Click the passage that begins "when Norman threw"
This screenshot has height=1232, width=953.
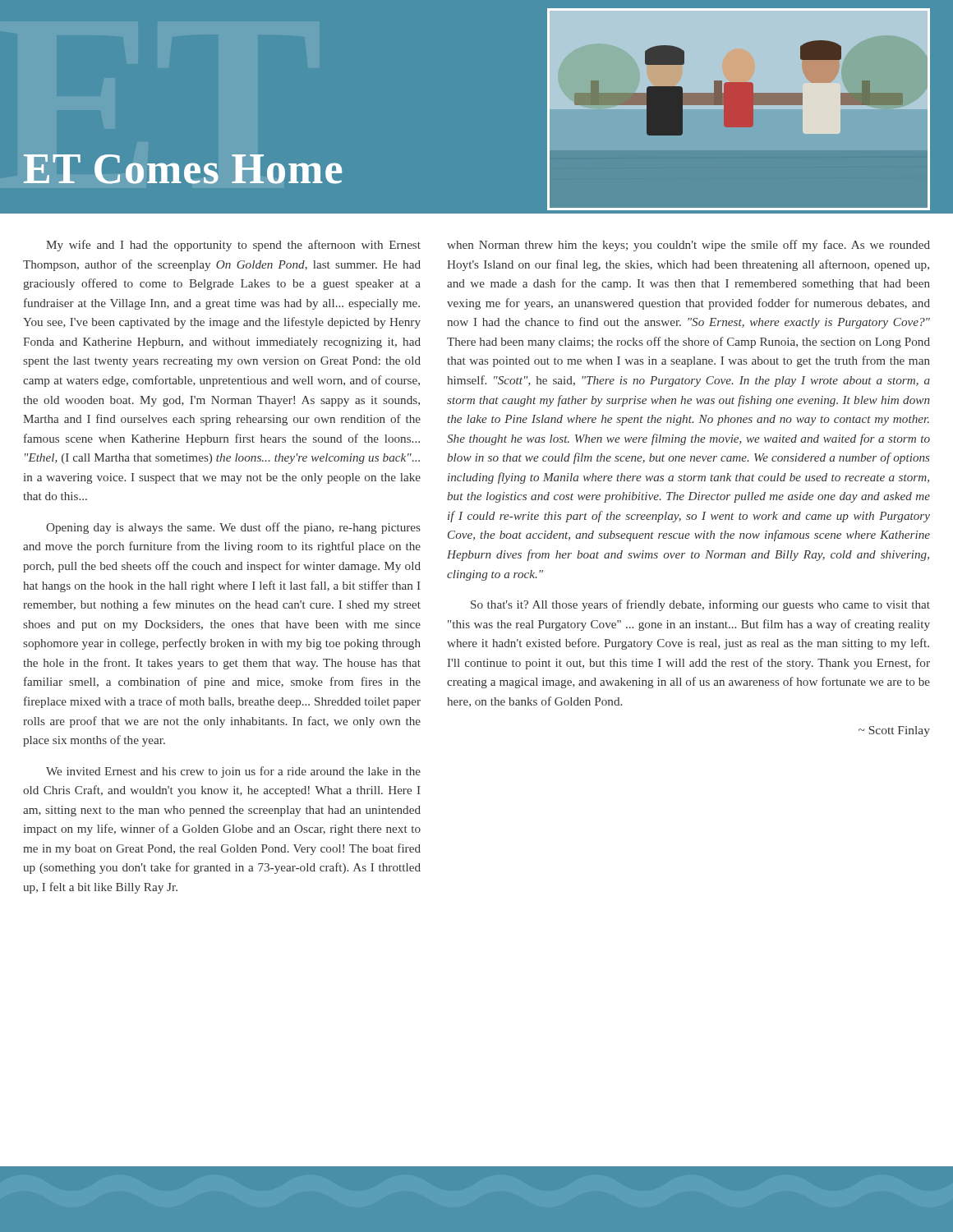tap(688, 409)
